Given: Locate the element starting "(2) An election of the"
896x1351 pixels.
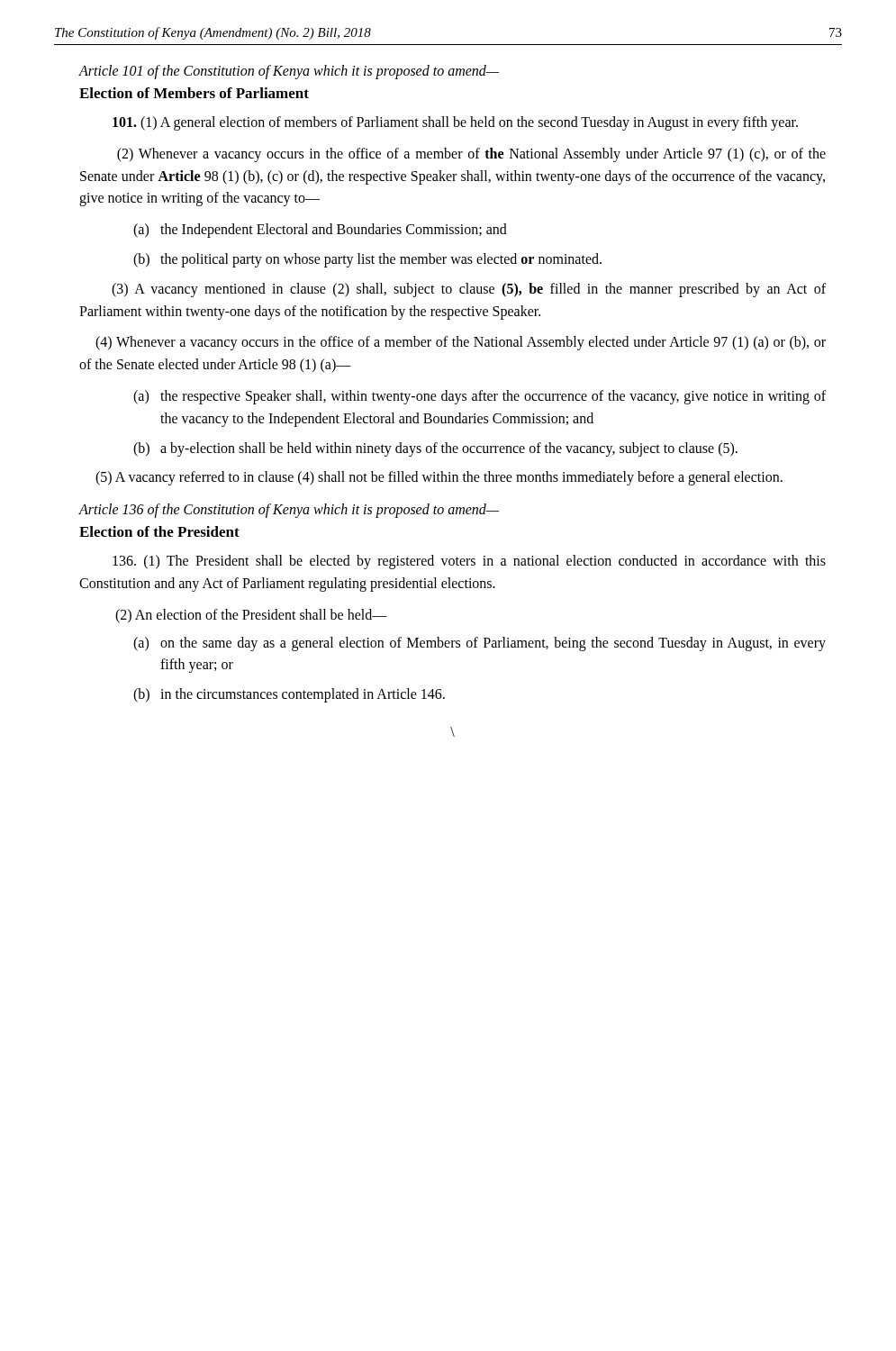Looking at the screenshot, I should pos(251,616).
